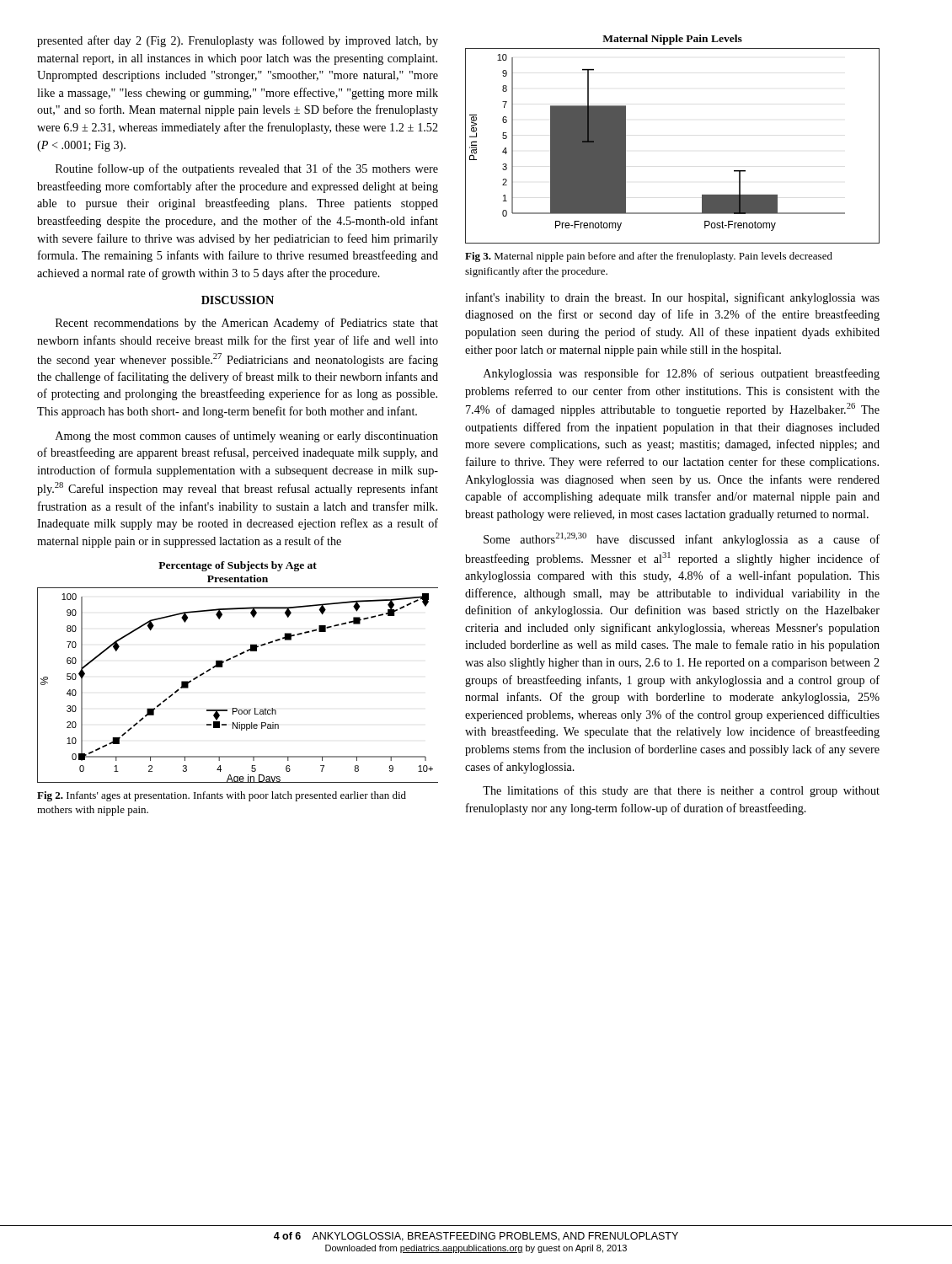Screen dimensions: 1264x952
Task: Point to the block beginning "infant's inability to drain the"
Action: pyautogui.click(x=672, y=324)
